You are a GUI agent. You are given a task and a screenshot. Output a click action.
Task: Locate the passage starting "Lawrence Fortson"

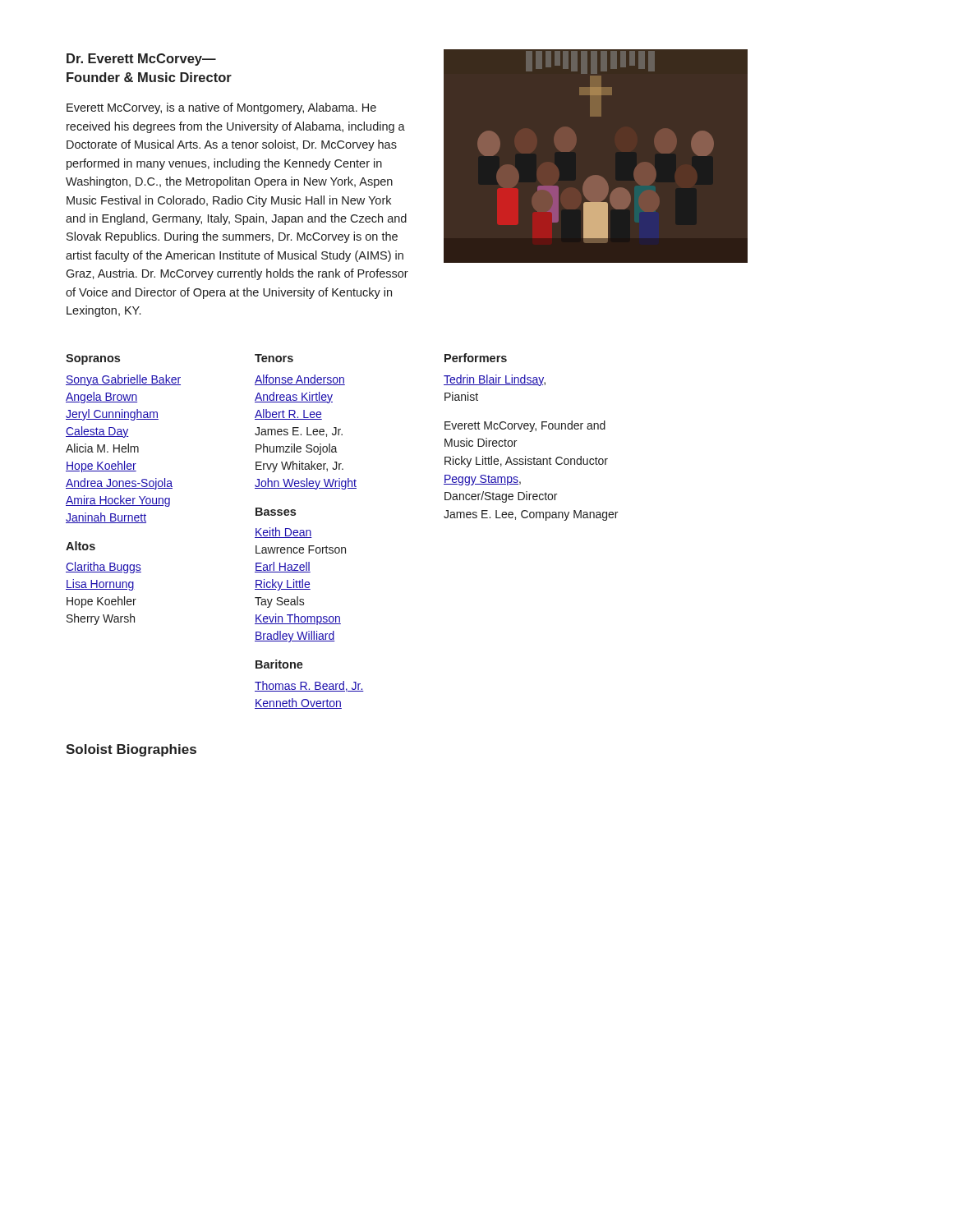click(301, 550)
